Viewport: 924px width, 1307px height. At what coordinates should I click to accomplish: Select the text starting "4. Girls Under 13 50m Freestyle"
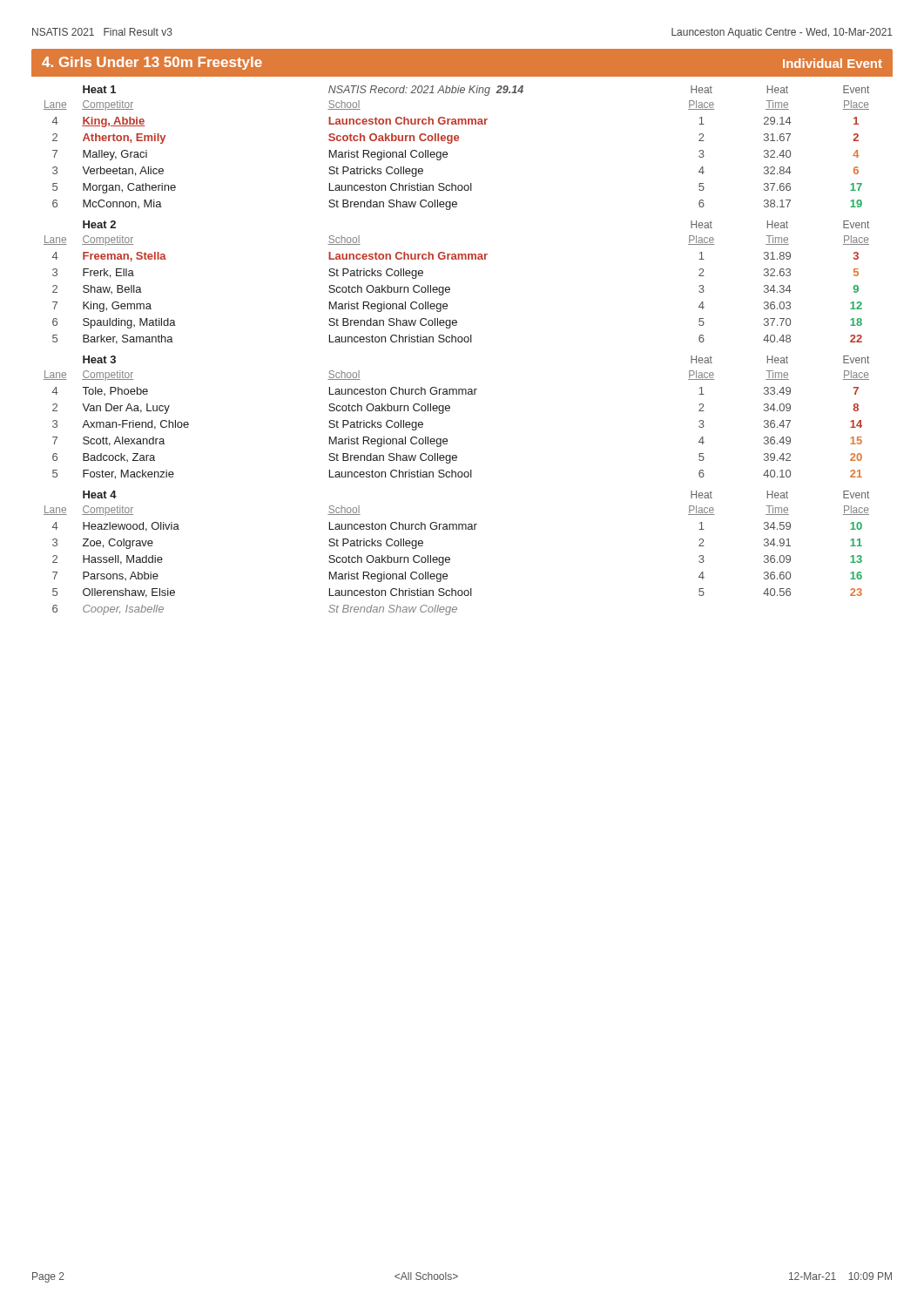pyautogui.click(x=155, y=62)
